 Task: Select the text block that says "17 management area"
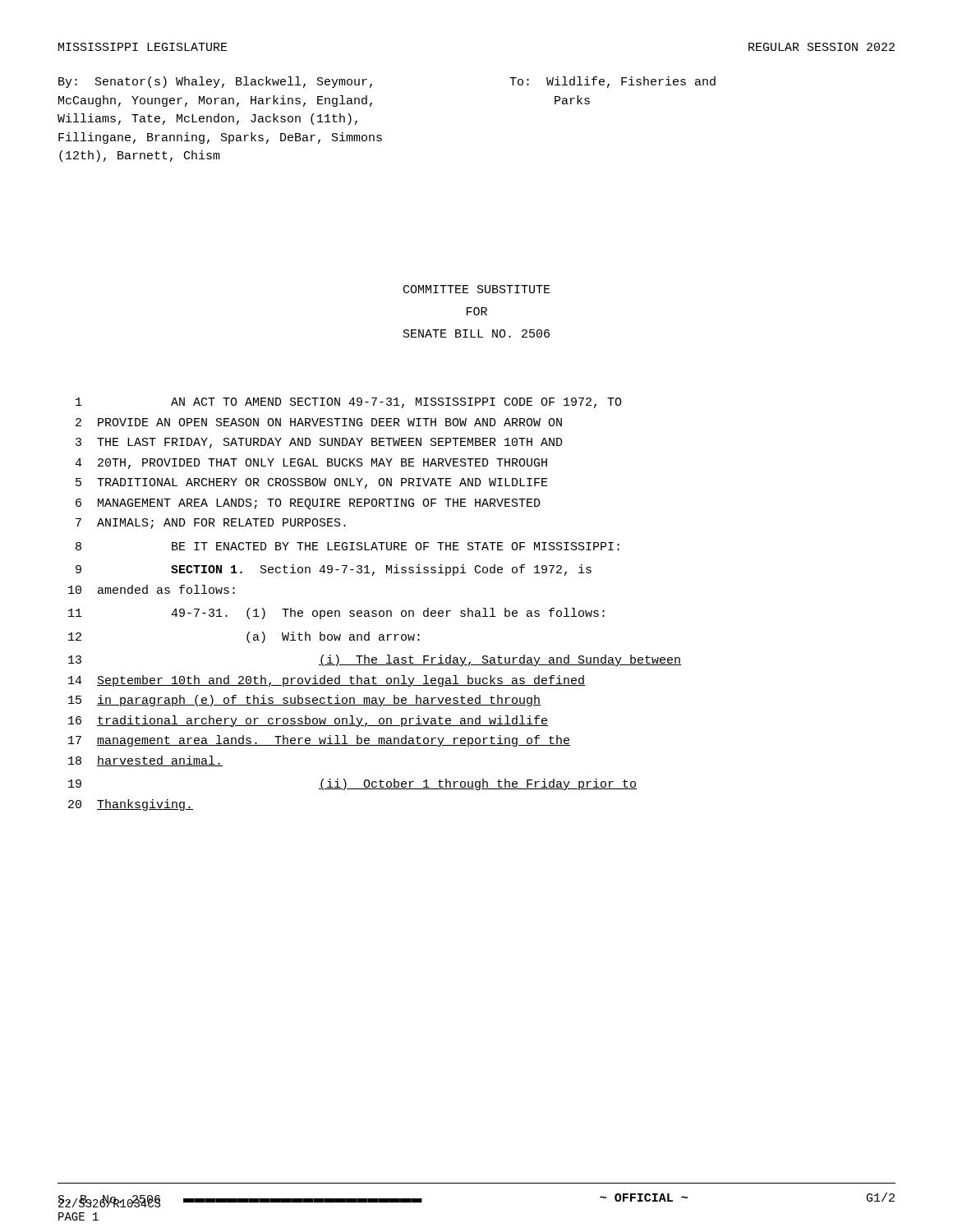click(476, 742)
